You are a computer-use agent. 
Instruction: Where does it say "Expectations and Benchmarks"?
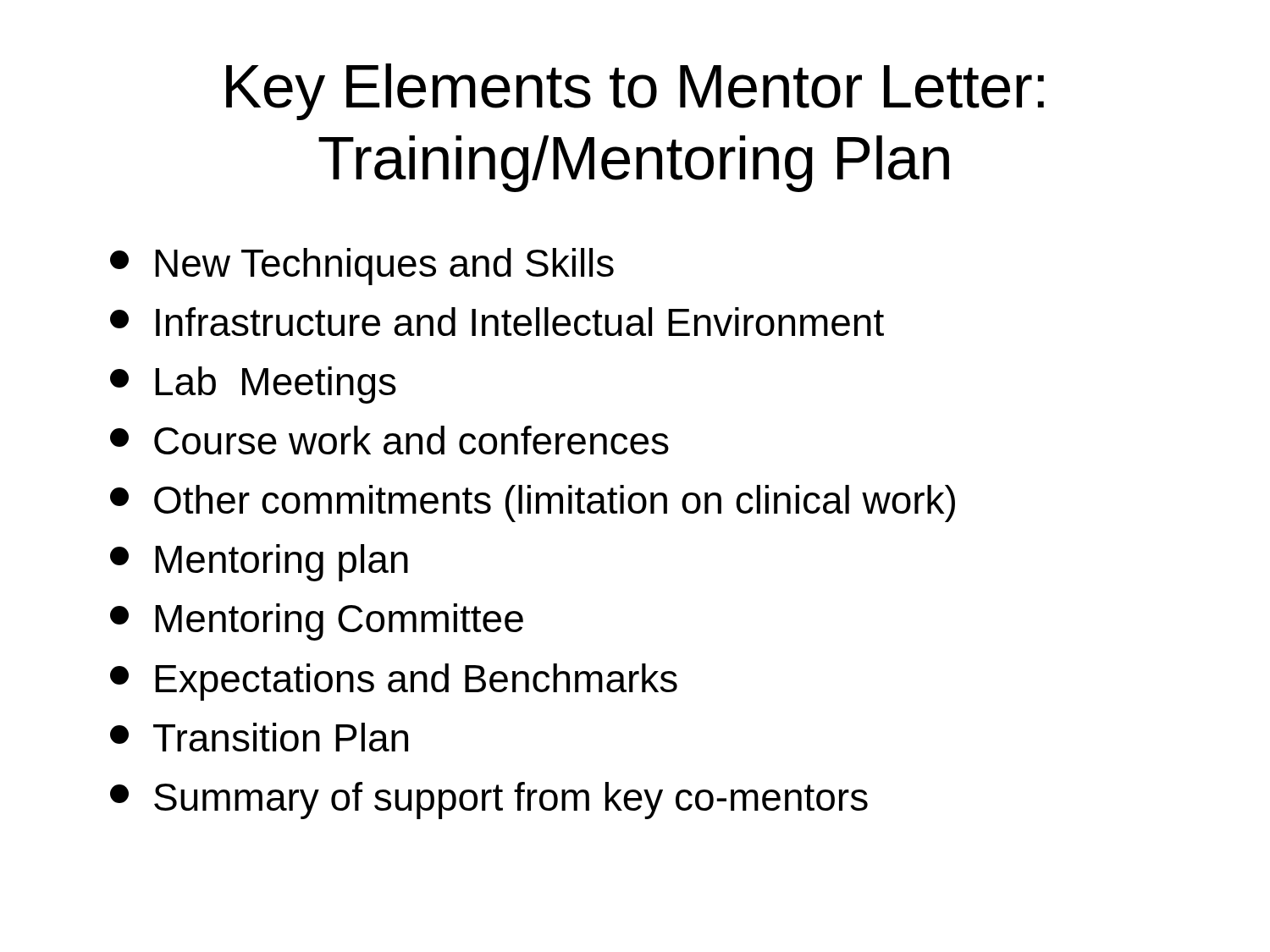(x=690, y=678)
